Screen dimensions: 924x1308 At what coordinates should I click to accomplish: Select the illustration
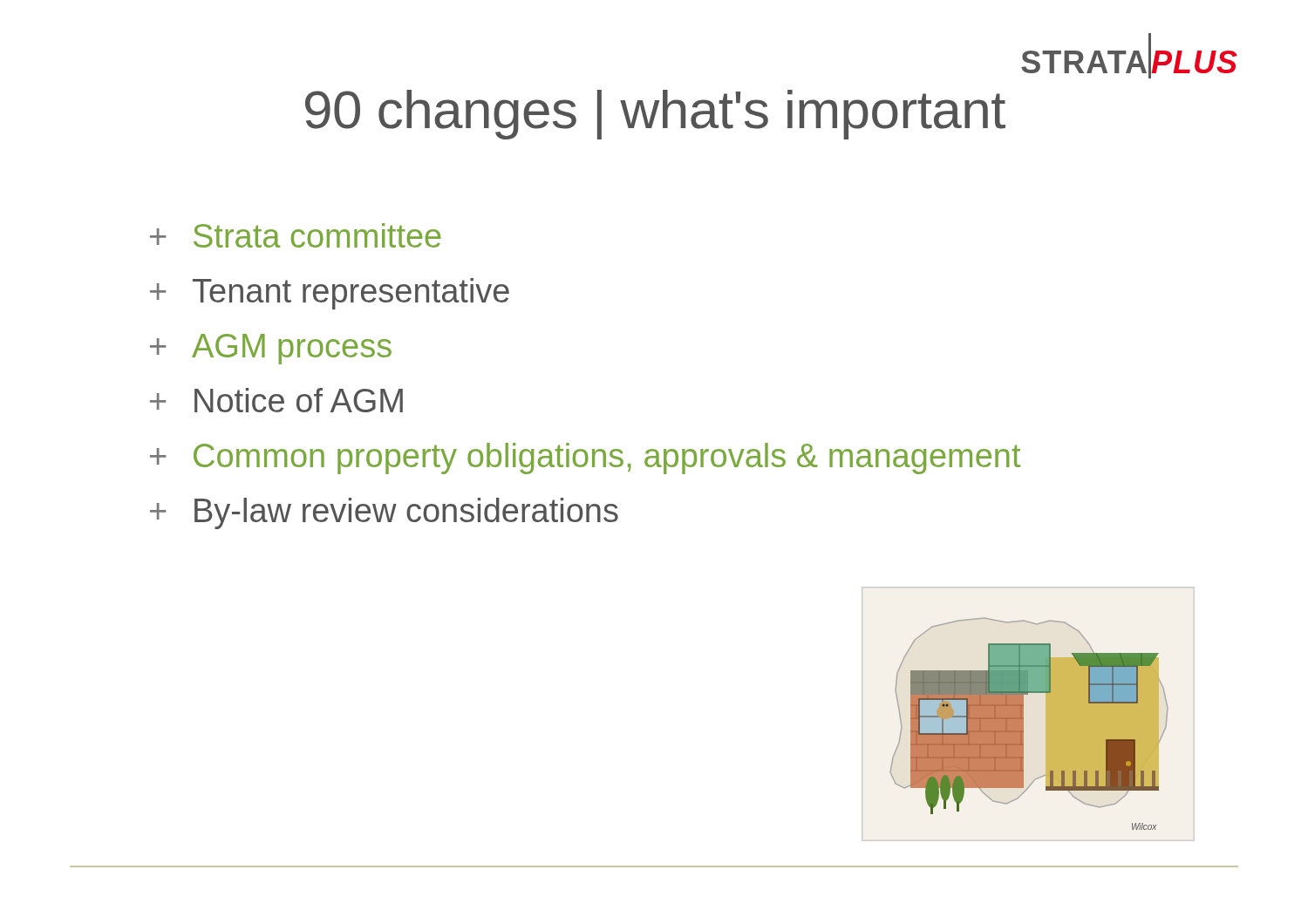pos(1028,714)
